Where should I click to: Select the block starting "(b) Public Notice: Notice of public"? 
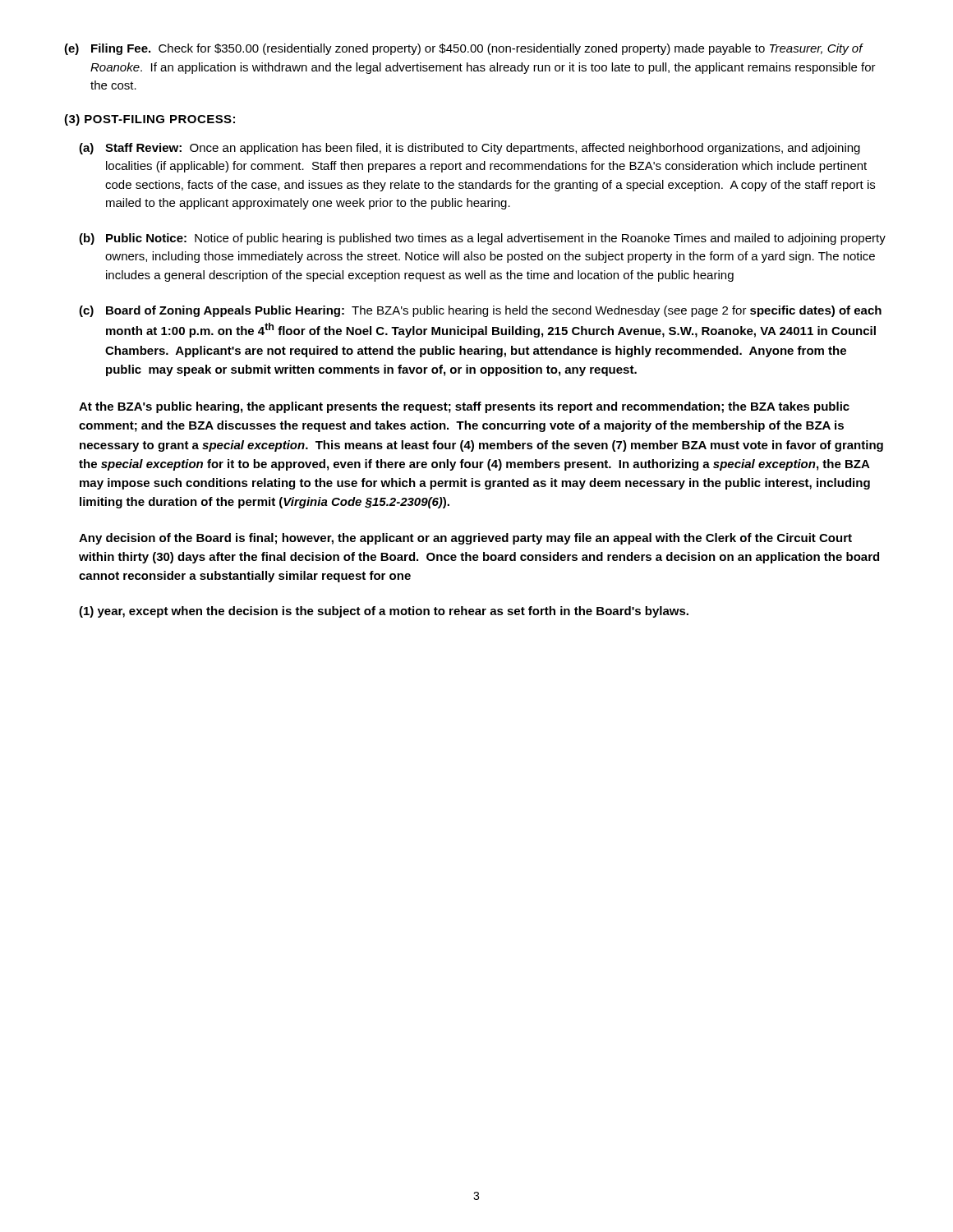(x=484, y=257)
